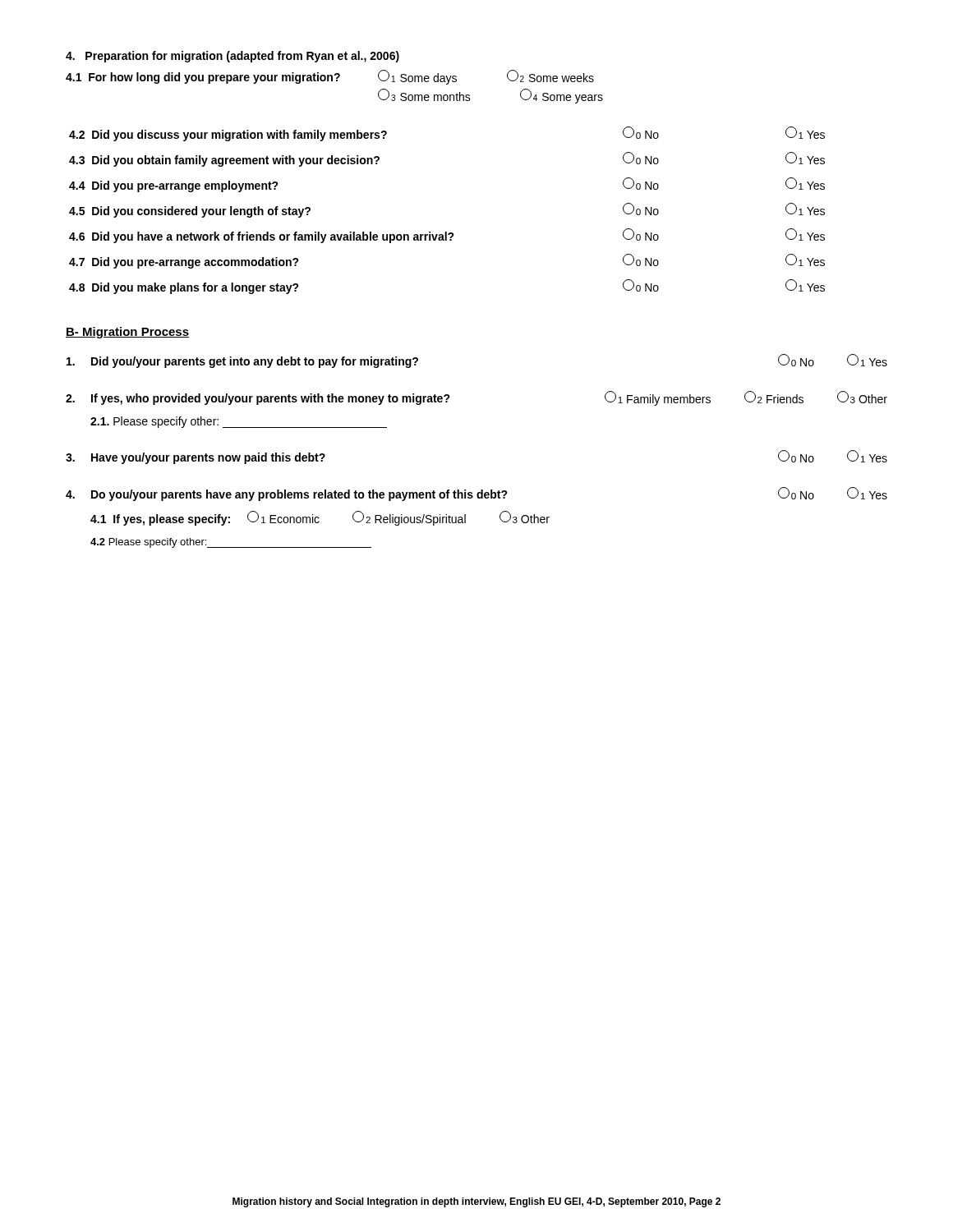Locate the section header that reads "4. Preparation for"

point(233,56)
